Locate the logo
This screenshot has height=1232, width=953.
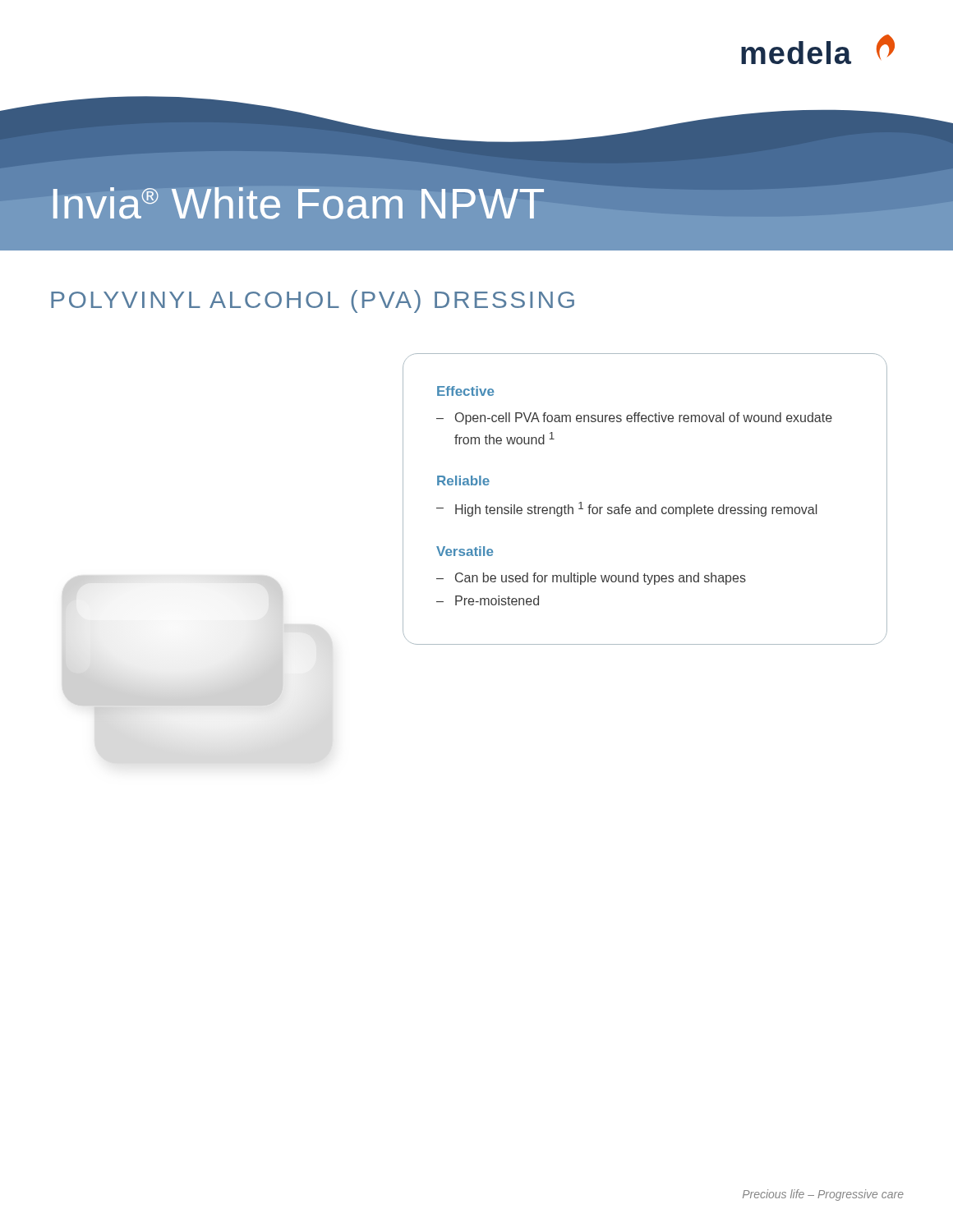coord(822,54)
